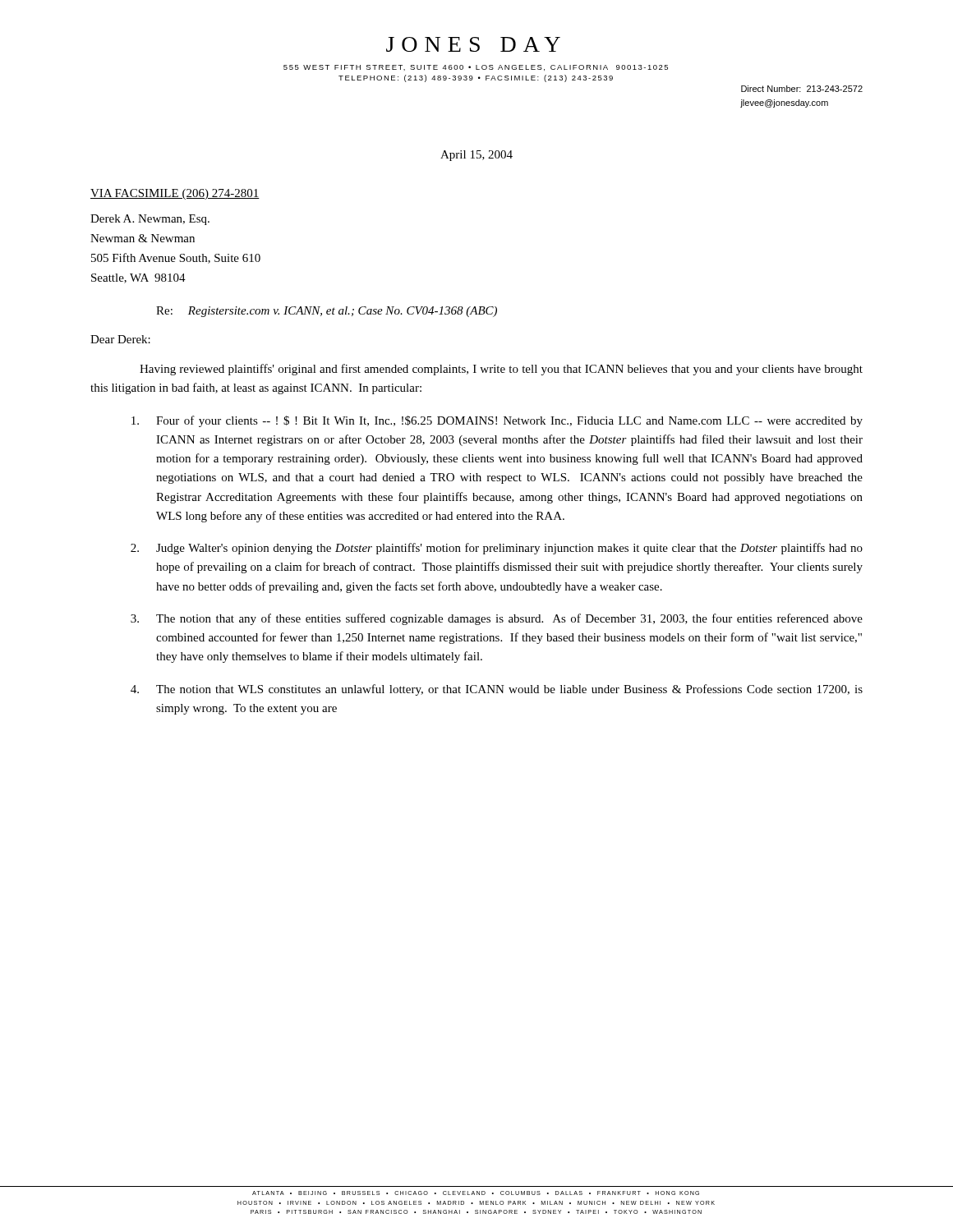Navigate to the text starting "Direct Number: 213-243-2572 jlevee@jonesday.com"
953x1232 pixels.
(802, 95)
